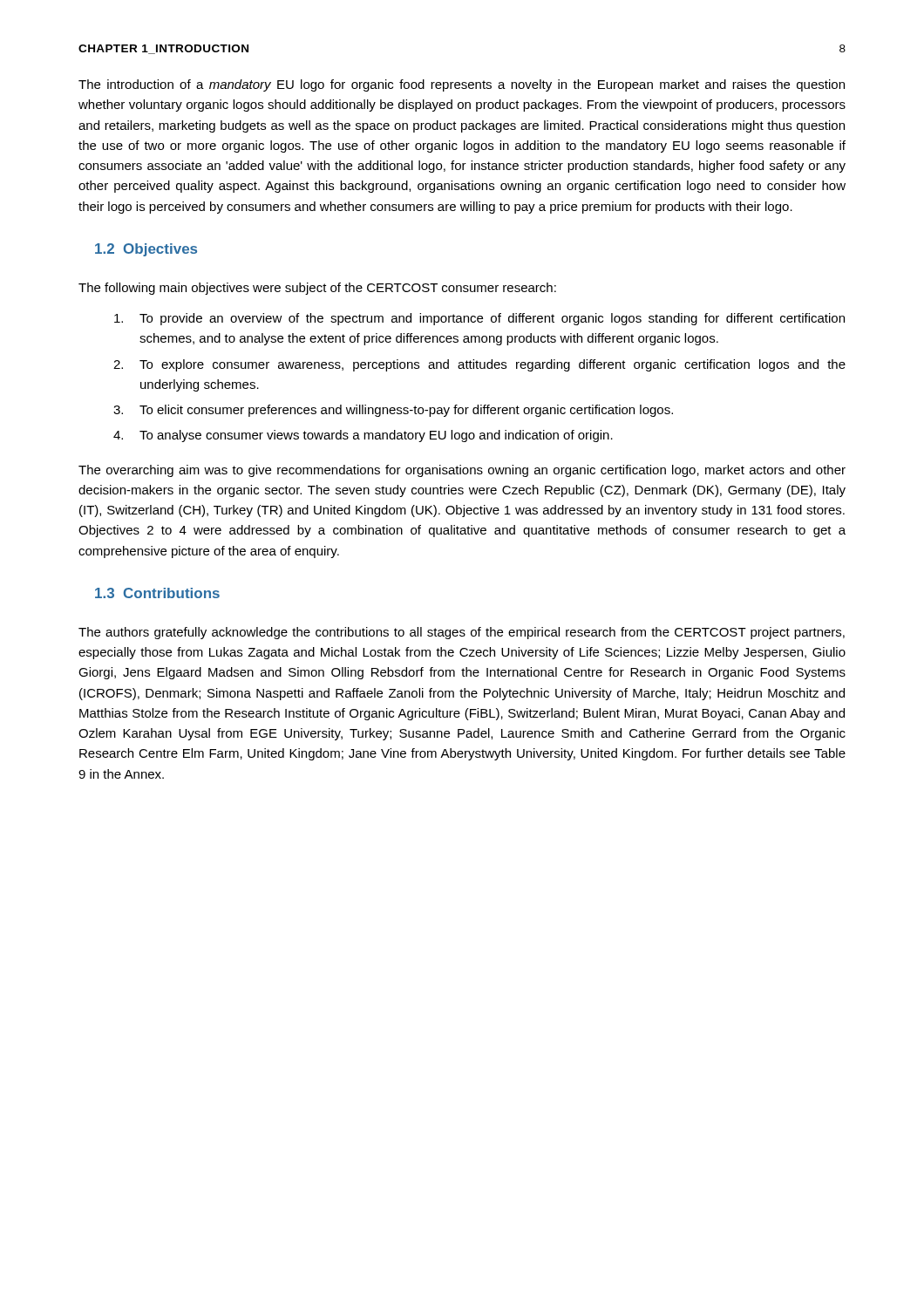924x1308 pixels.
Task: Navigate to the block starting "The introduction of a"
Action: click(x=462, y=145)
